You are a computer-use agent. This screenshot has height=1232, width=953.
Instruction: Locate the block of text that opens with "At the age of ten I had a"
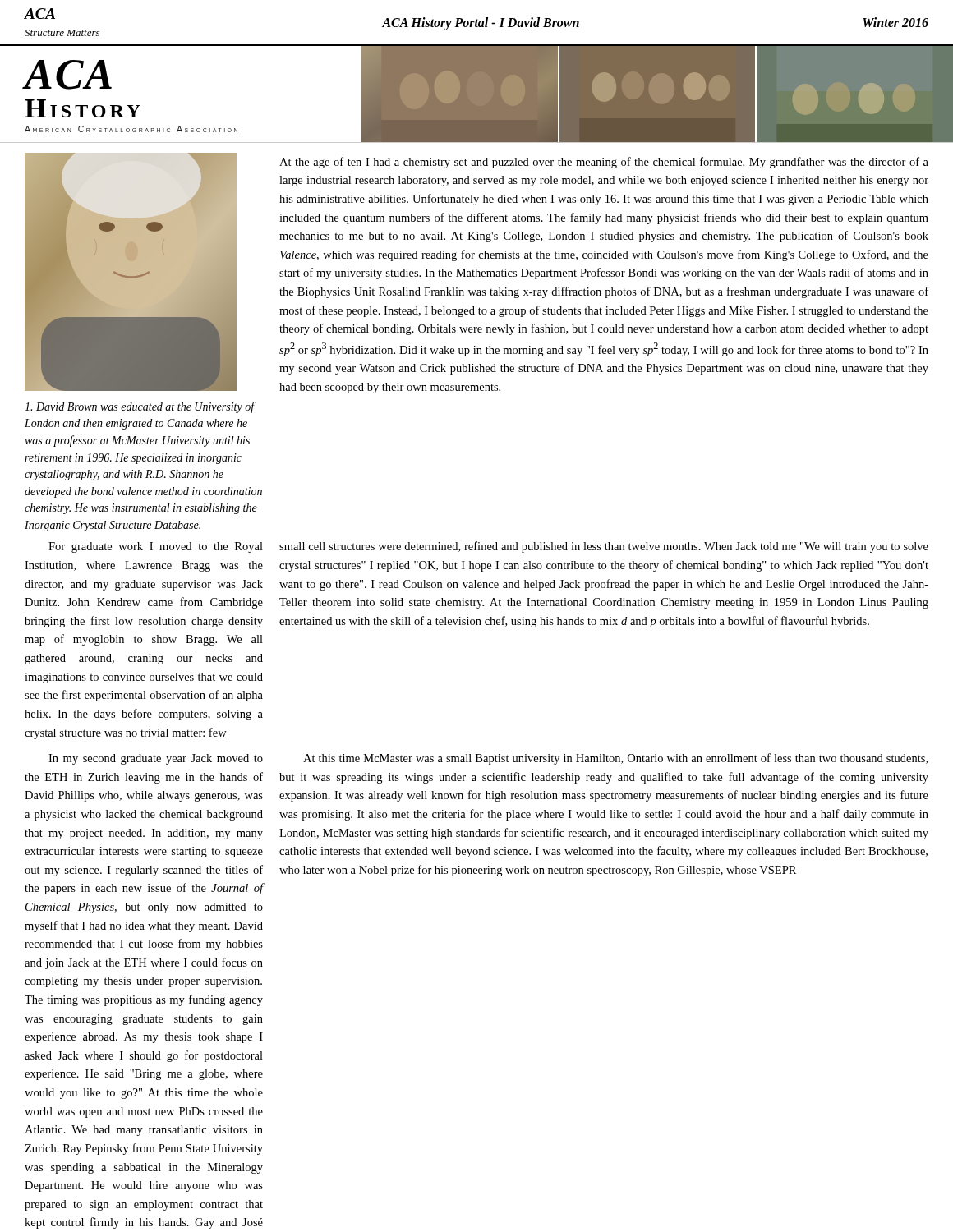click(604, 274)
